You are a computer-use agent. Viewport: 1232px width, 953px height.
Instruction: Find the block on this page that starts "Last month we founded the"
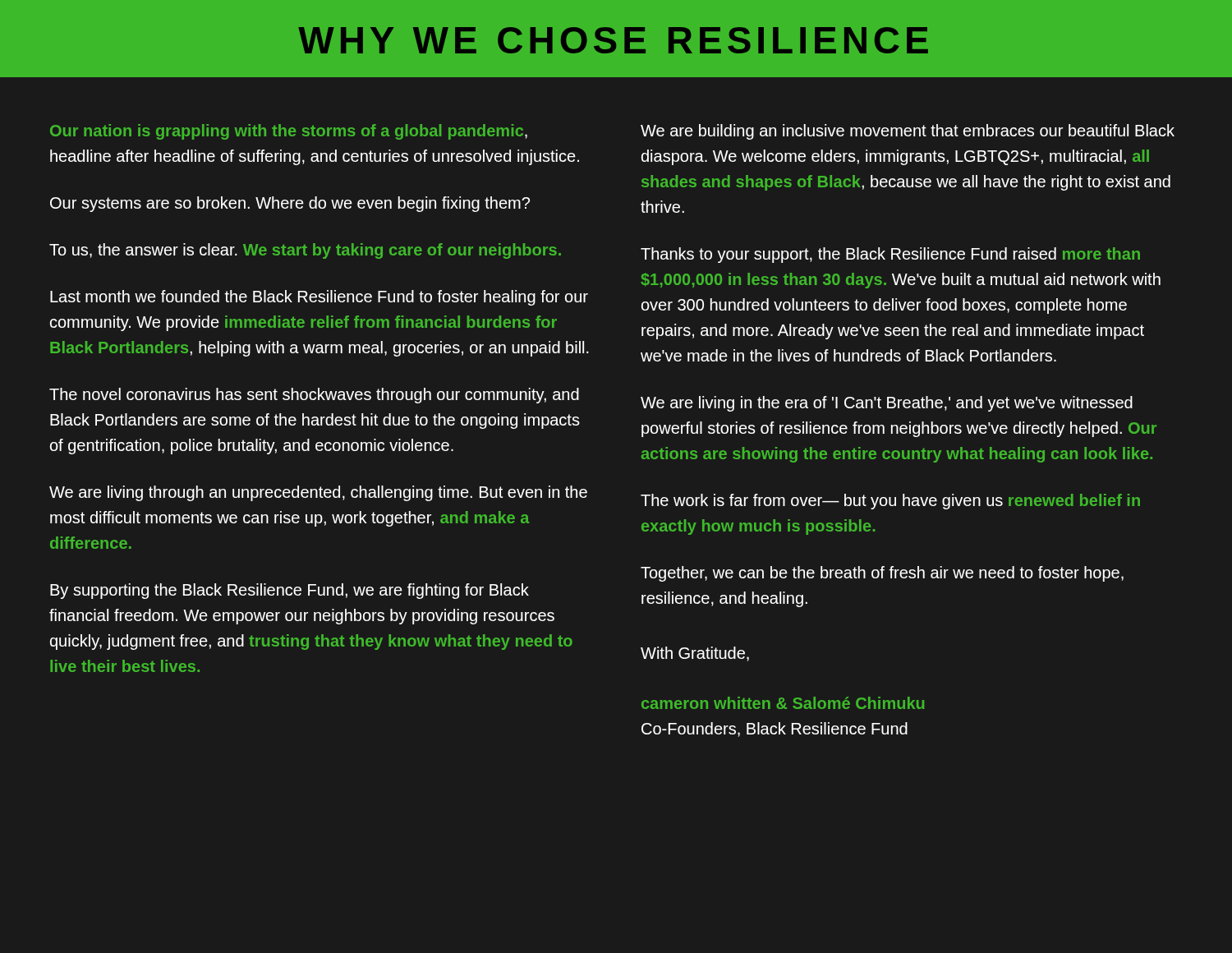tap(320, 322)
